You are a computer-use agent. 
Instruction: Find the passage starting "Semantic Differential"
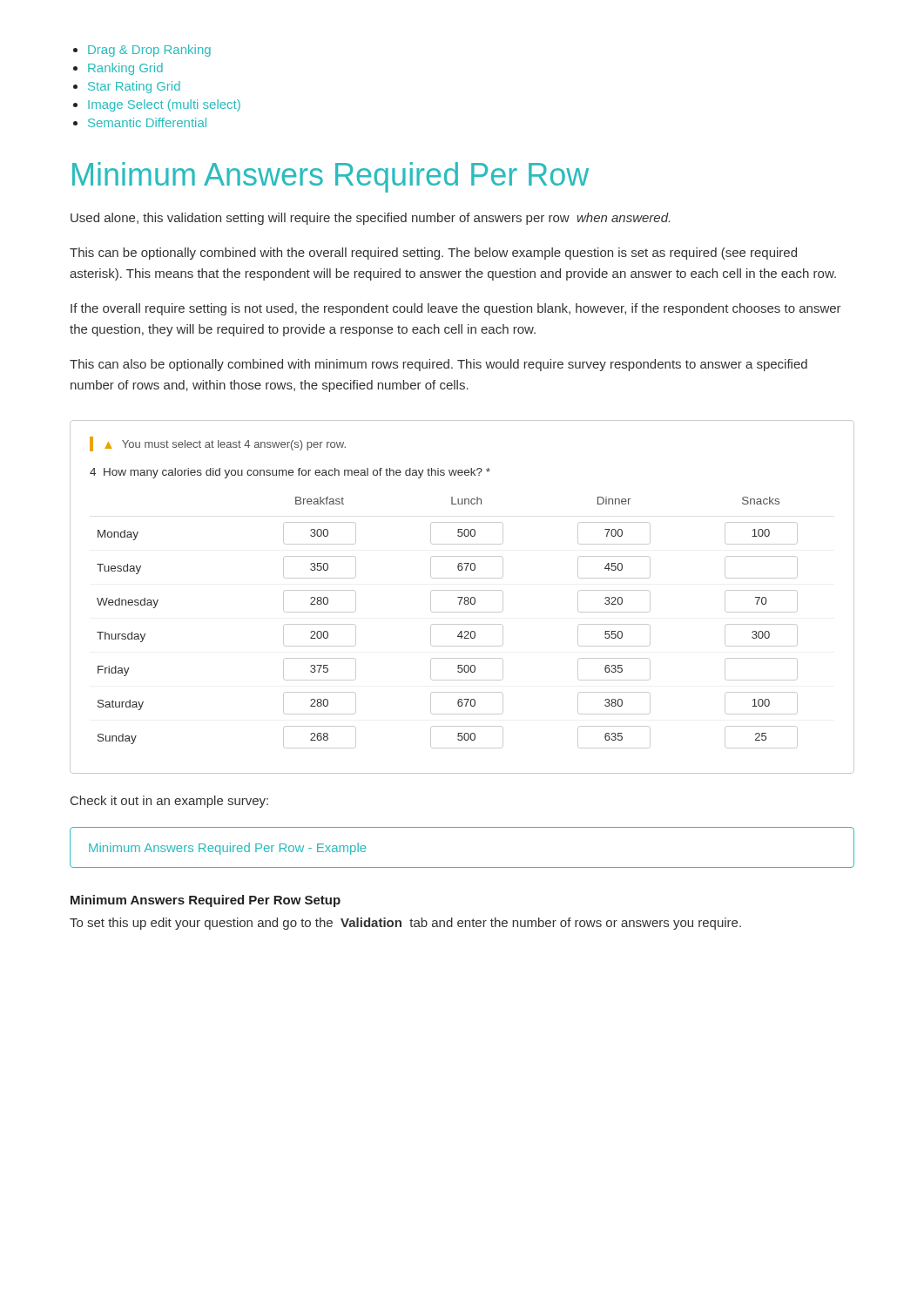coord(147,122)
